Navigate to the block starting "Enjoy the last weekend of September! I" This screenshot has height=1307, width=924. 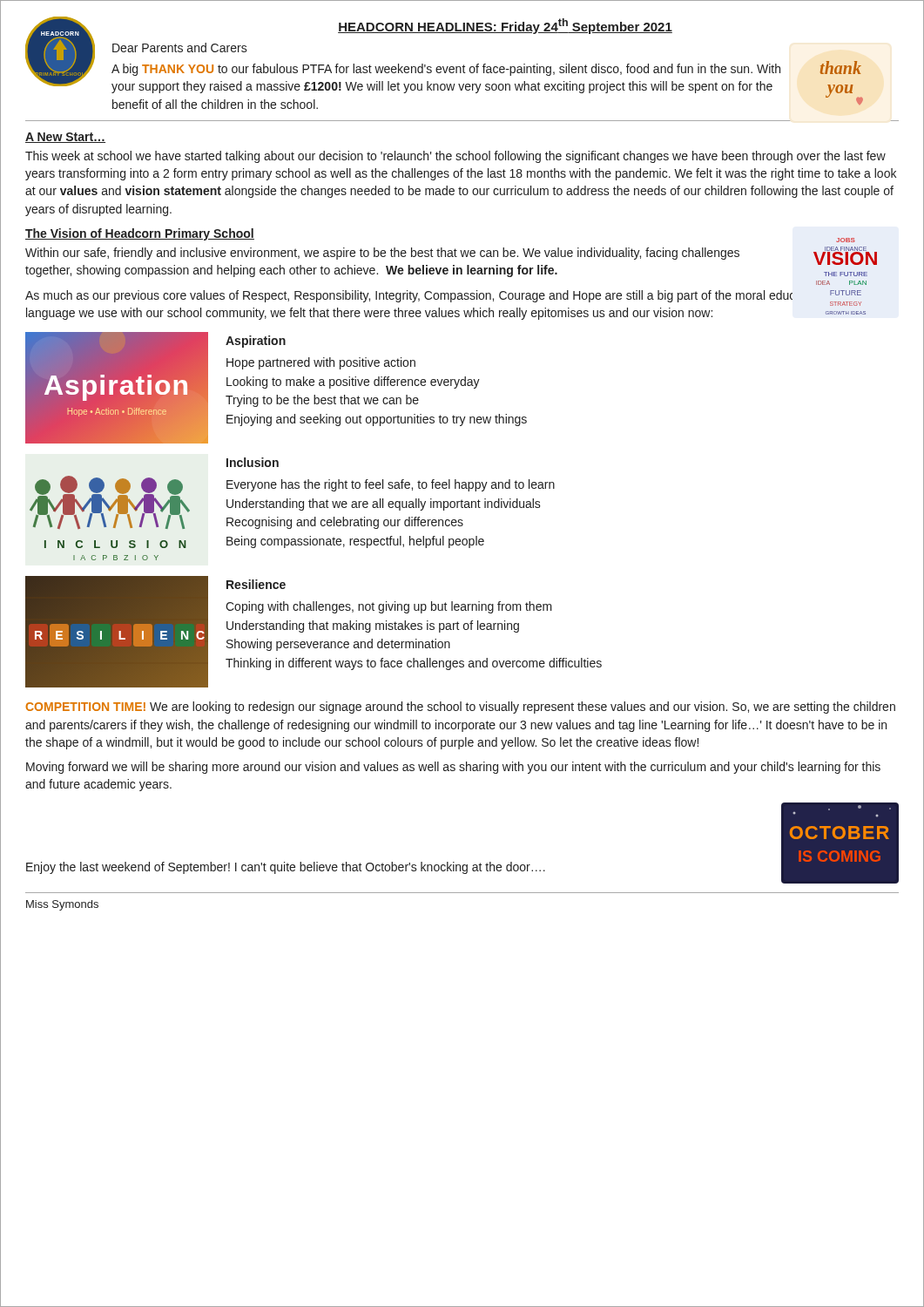click(x=285, y=867)
